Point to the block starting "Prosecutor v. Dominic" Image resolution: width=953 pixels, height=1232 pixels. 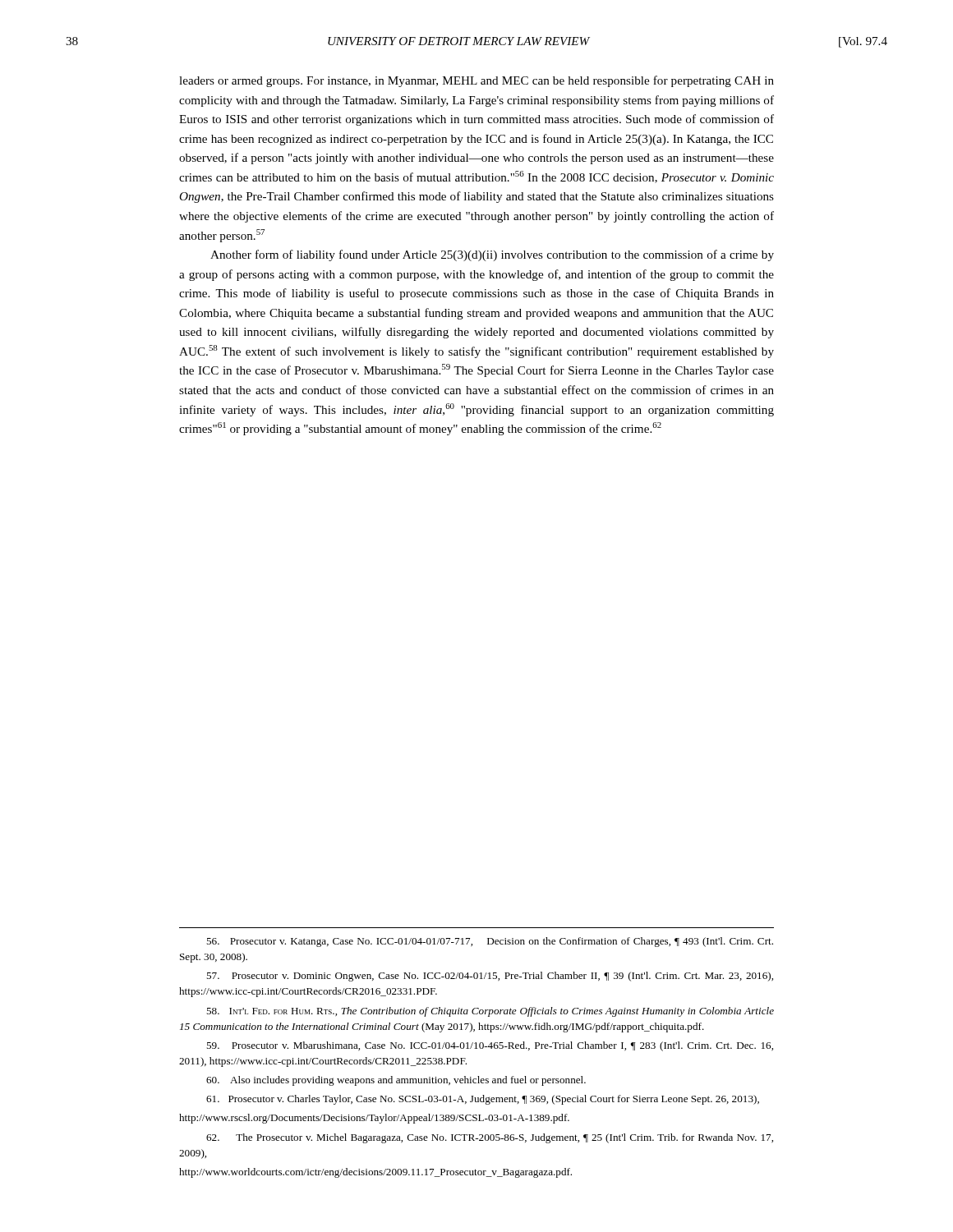click(476, 984)
